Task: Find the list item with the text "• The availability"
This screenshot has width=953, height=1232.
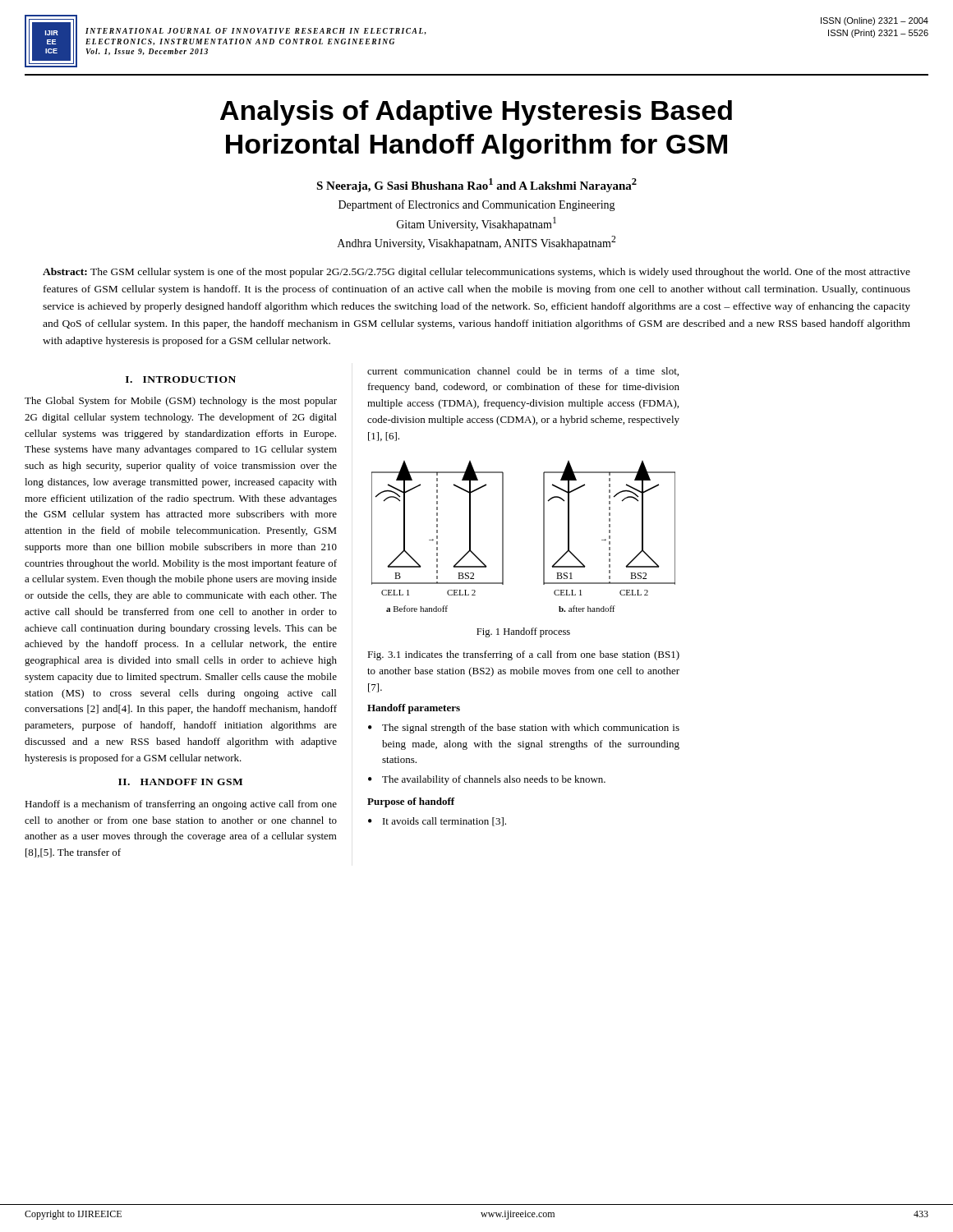Action: point(487,780)
